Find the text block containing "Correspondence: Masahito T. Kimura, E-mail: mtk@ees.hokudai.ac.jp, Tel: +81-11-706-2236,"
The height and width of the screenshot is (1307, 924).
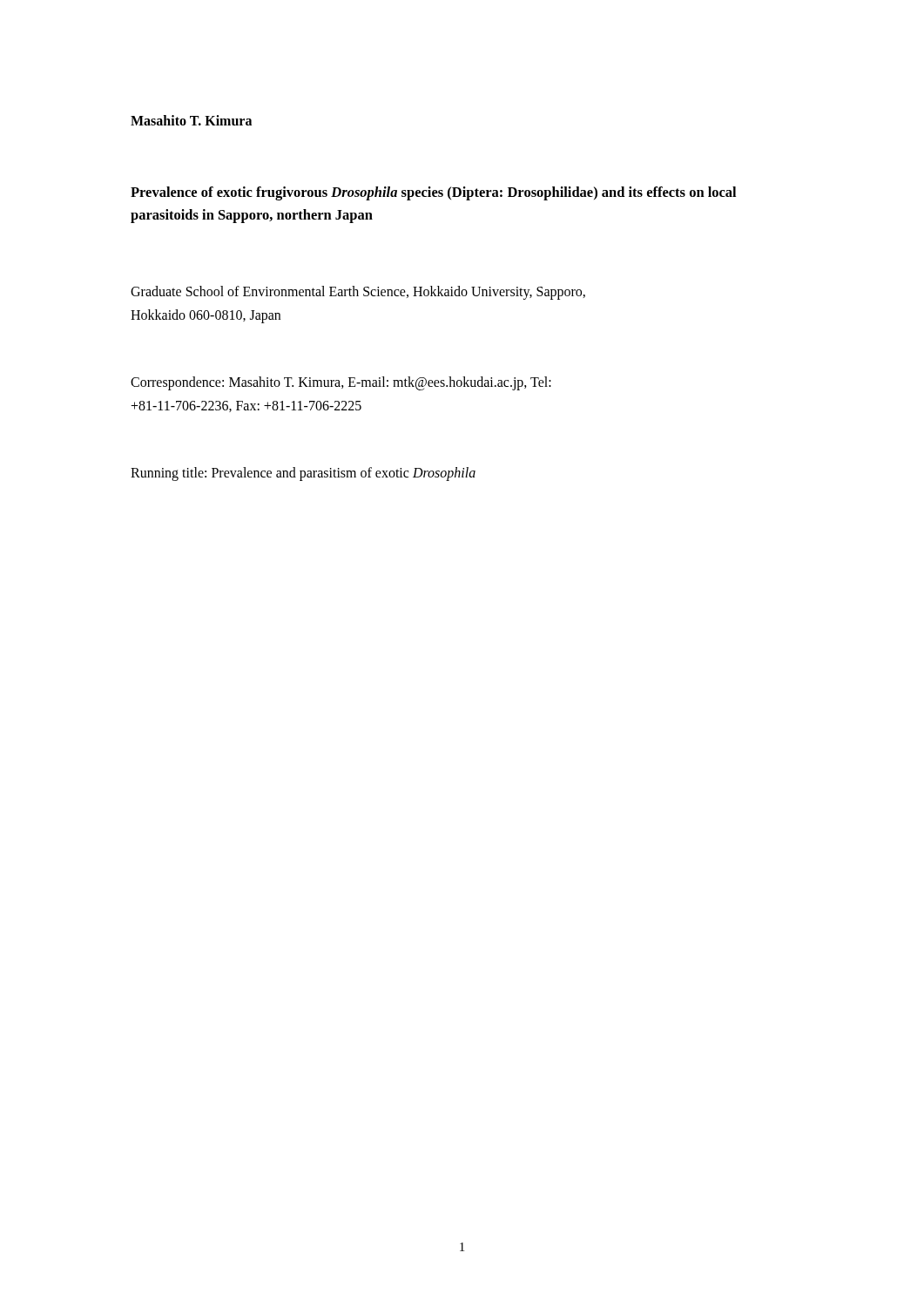[x=462, y=394]
